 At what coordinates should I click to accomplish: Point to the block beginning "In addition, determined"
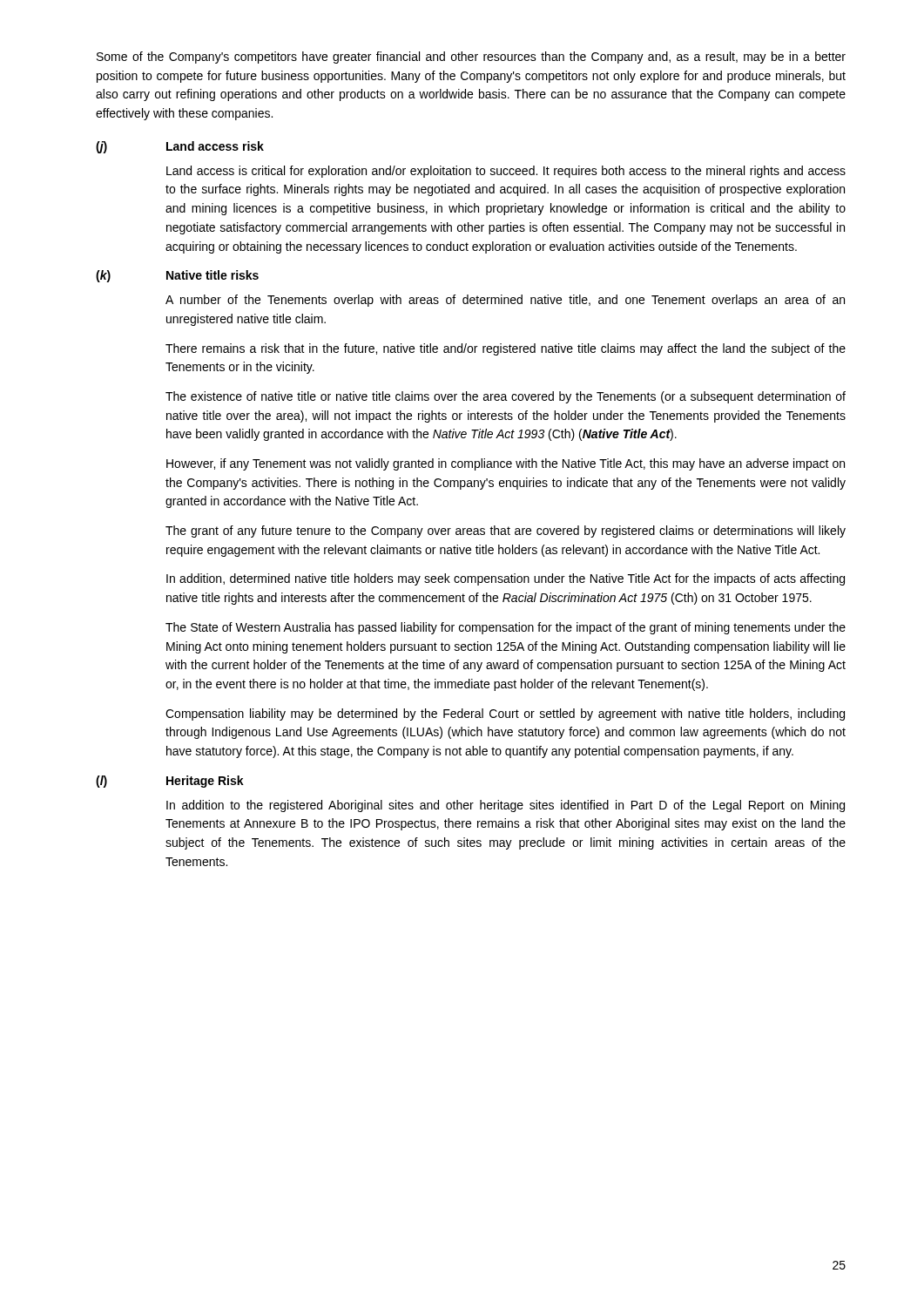point(506,588)
